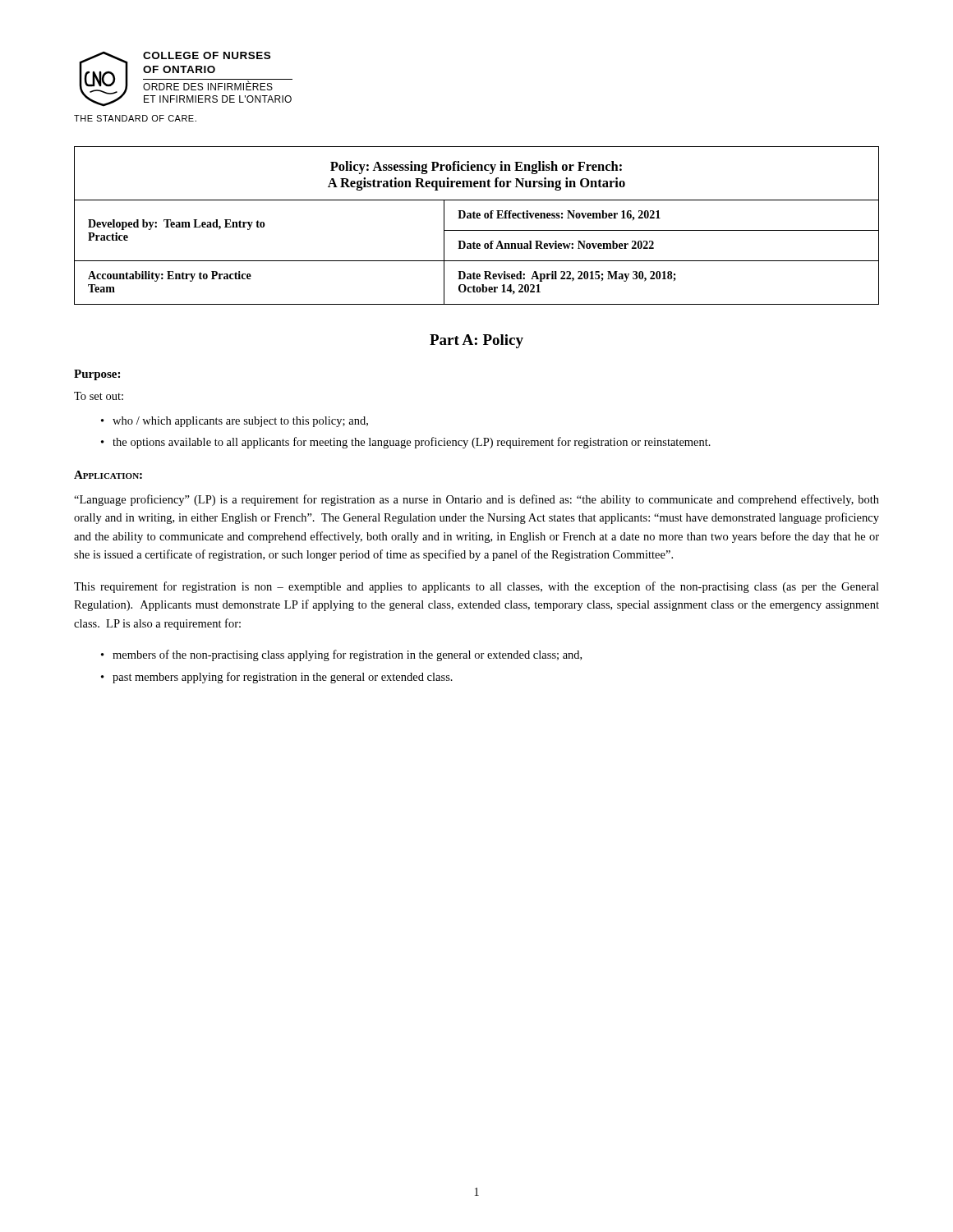Screen dimensions: 1232x953
Task: Find the list item that says "• who /"
Action: point(235,422)
